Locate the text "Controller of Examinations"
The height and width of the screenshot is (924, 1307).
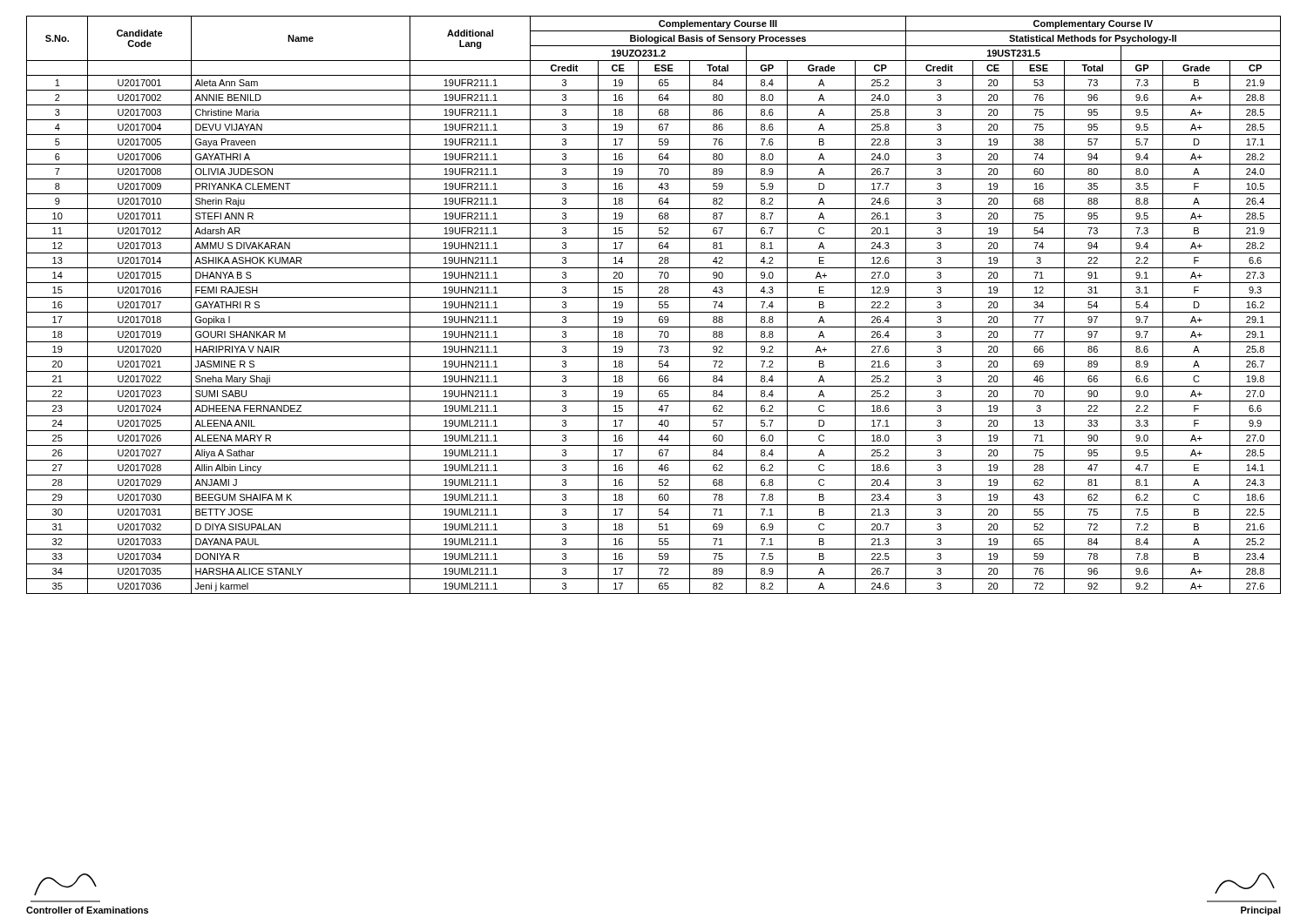point(87,888)
